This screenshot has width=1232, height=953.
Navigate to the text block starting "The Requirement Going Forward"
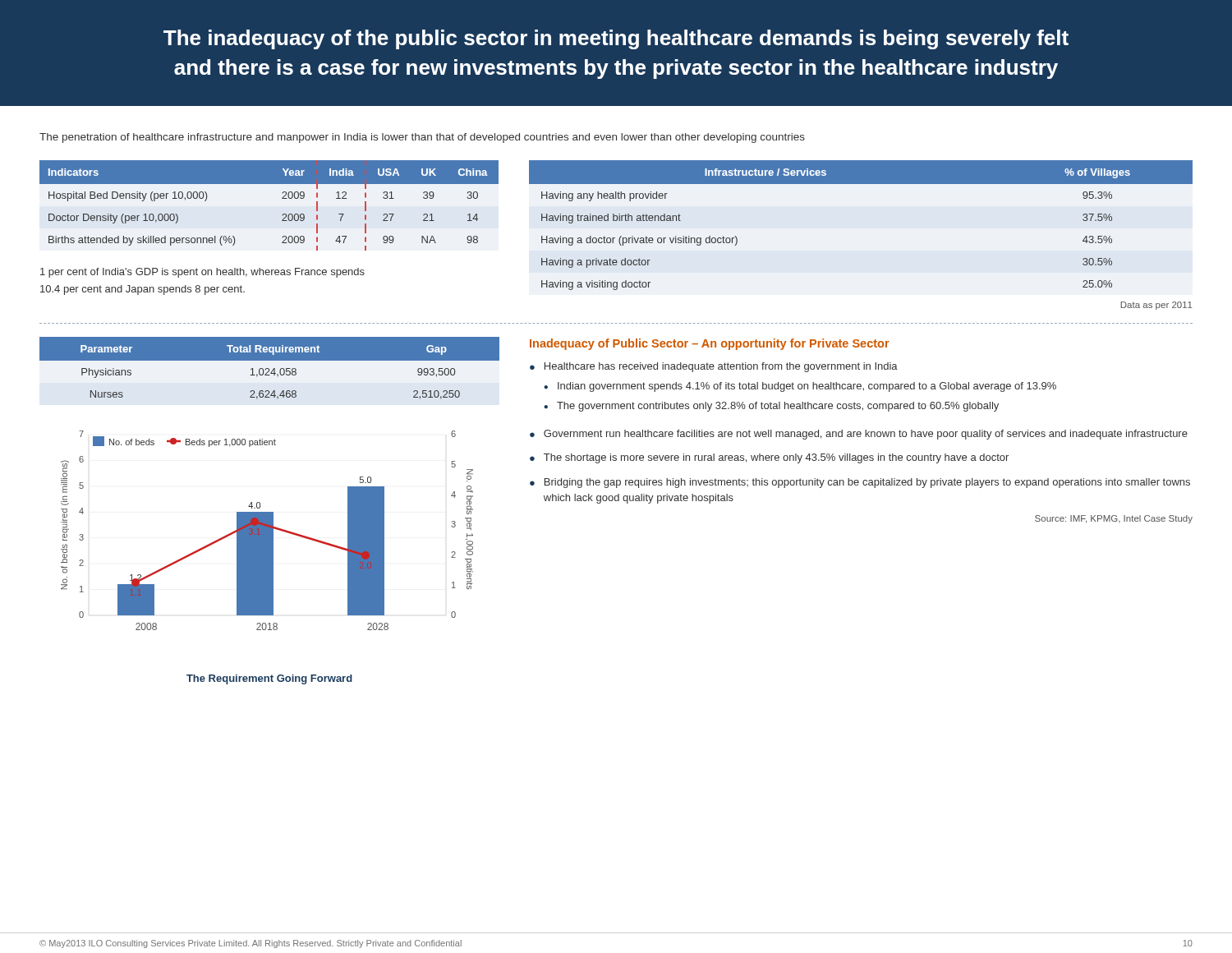click(269, 678)
